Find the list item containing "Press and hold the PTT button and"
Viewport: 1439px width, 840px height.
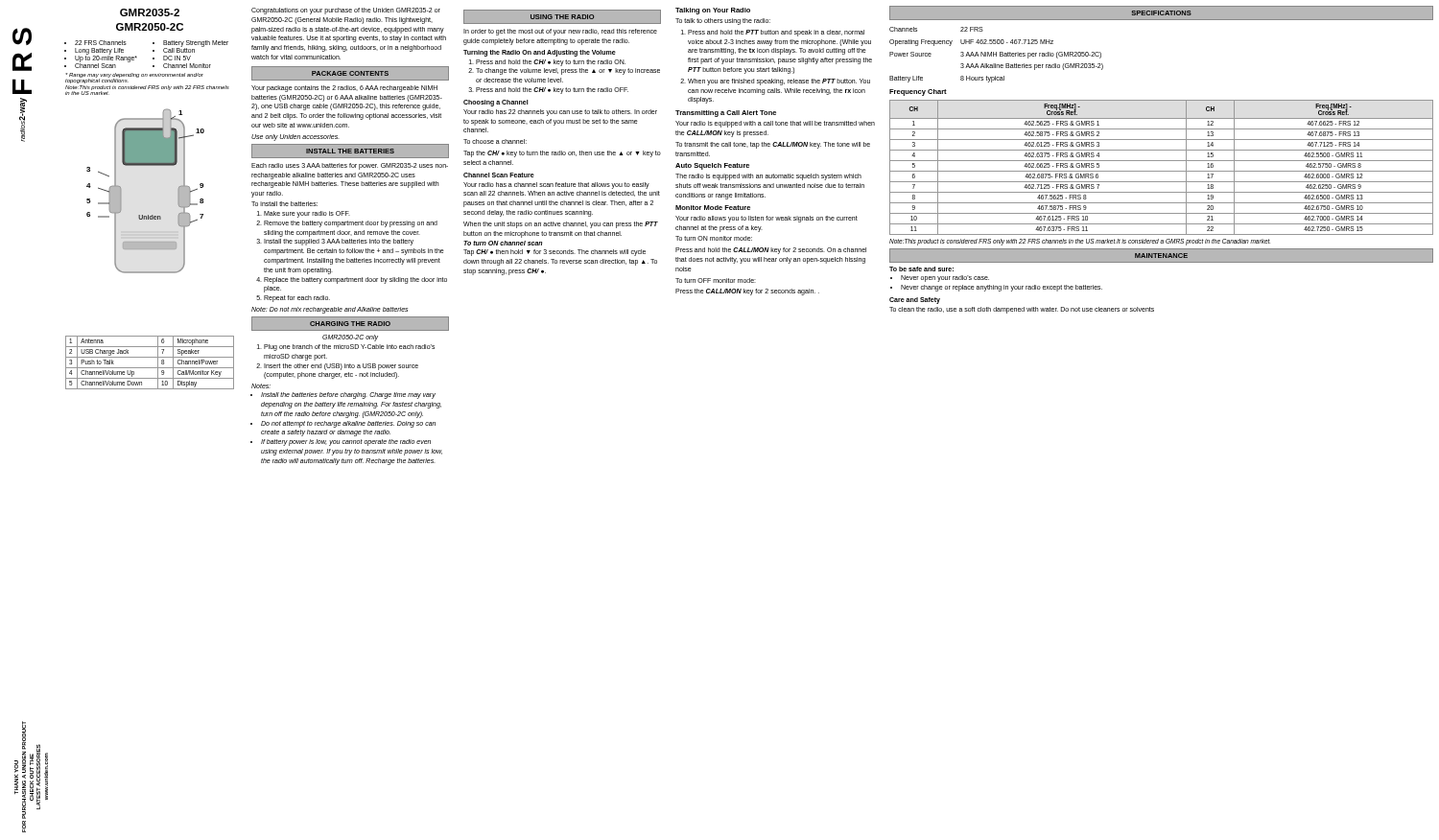tap(781, 66)
